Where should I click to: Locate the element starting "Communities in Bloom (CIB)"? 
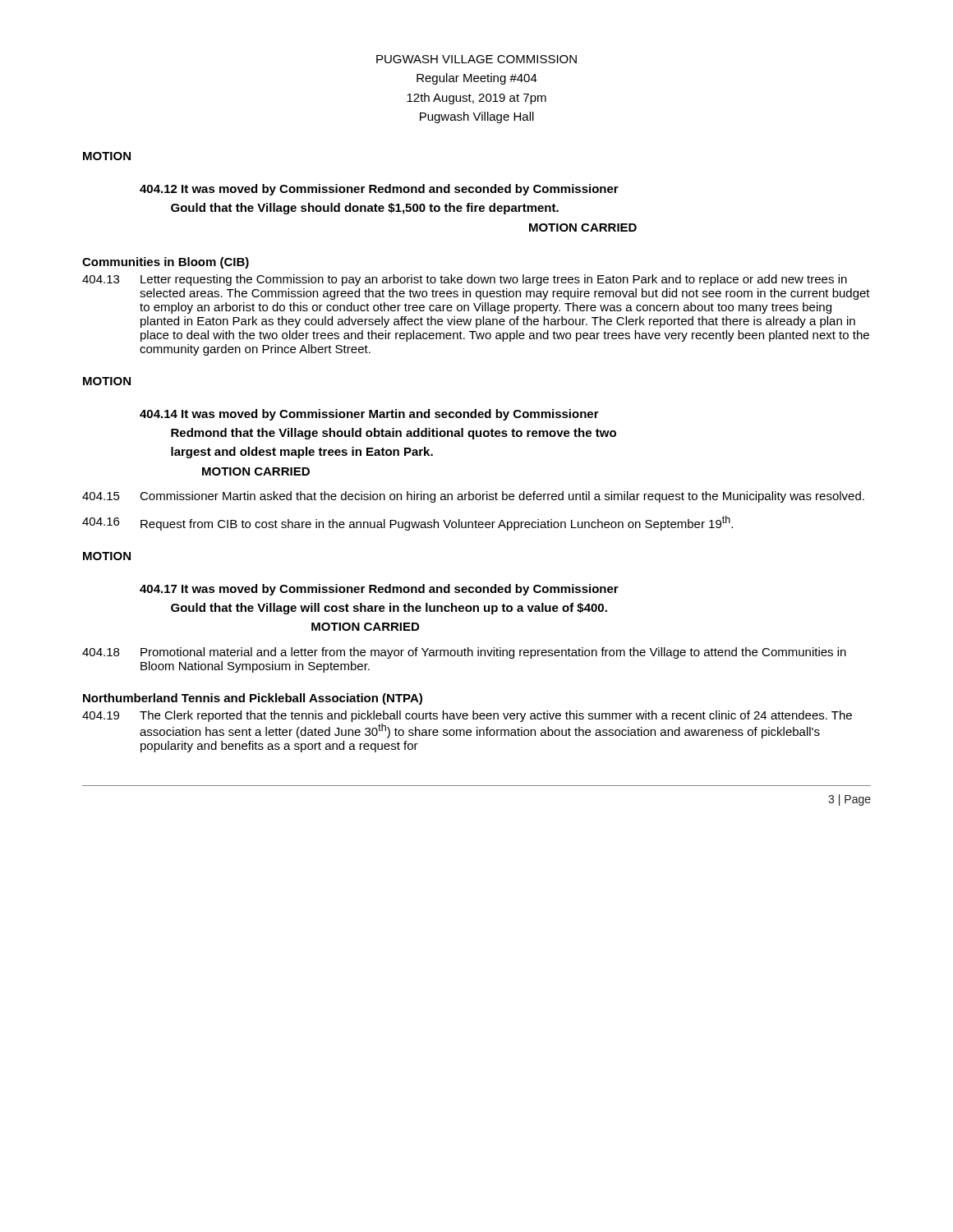click(166, 261)
